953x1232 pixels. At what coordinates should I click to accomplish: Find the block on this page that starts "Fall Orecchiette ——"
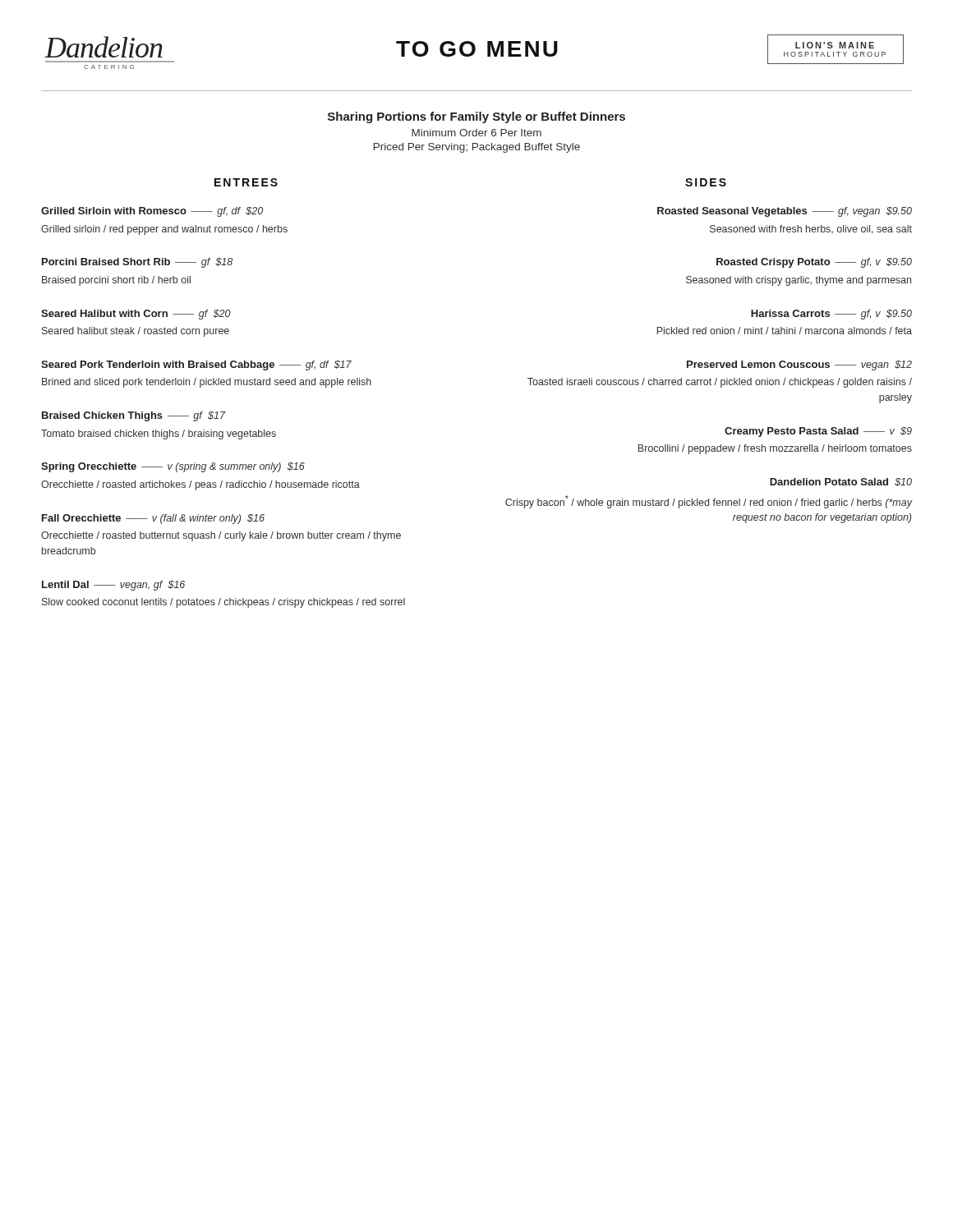pos(246,535)
